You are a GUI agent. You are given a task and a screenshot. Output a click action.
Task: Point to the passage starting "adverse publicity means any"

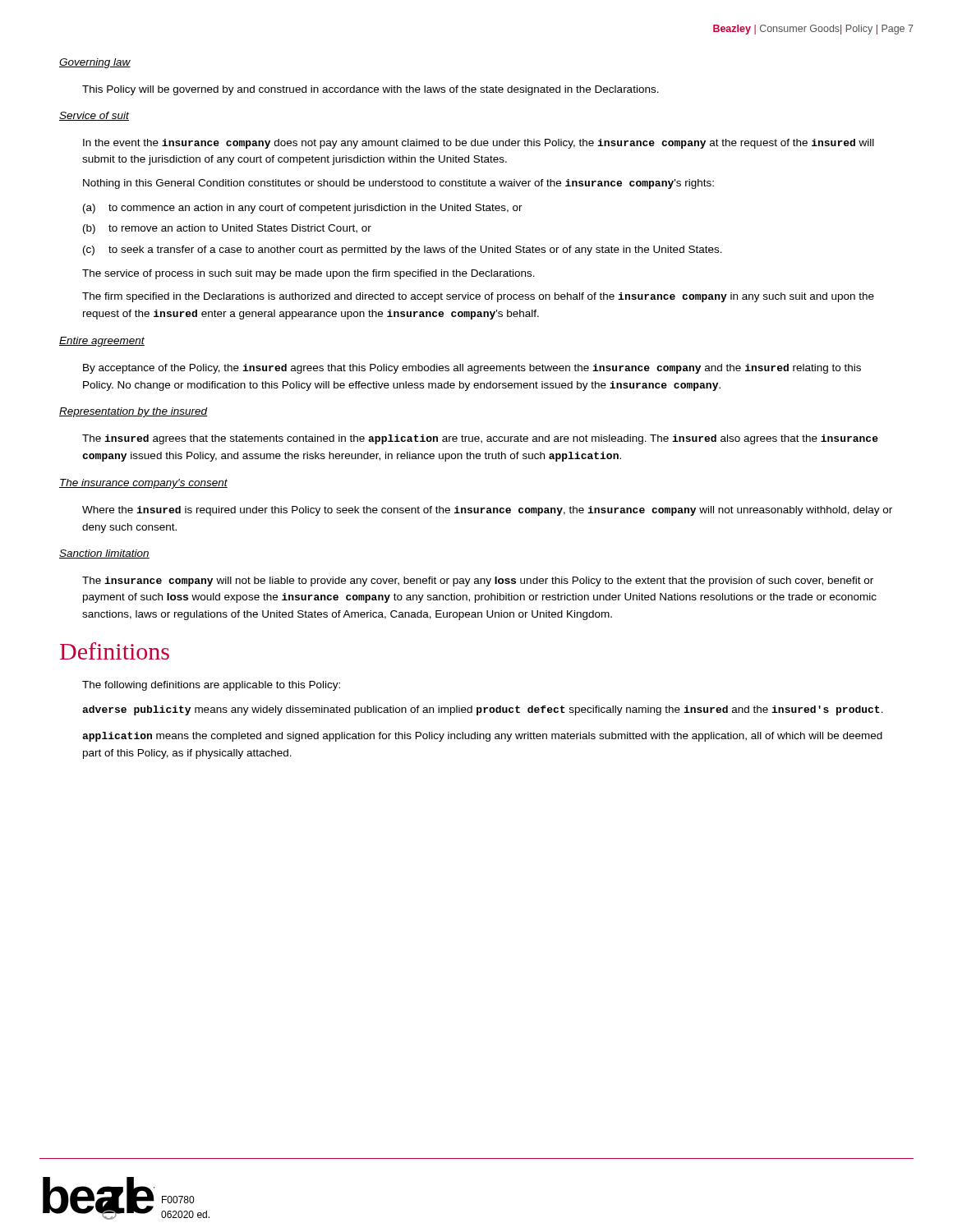click(488, 710)
